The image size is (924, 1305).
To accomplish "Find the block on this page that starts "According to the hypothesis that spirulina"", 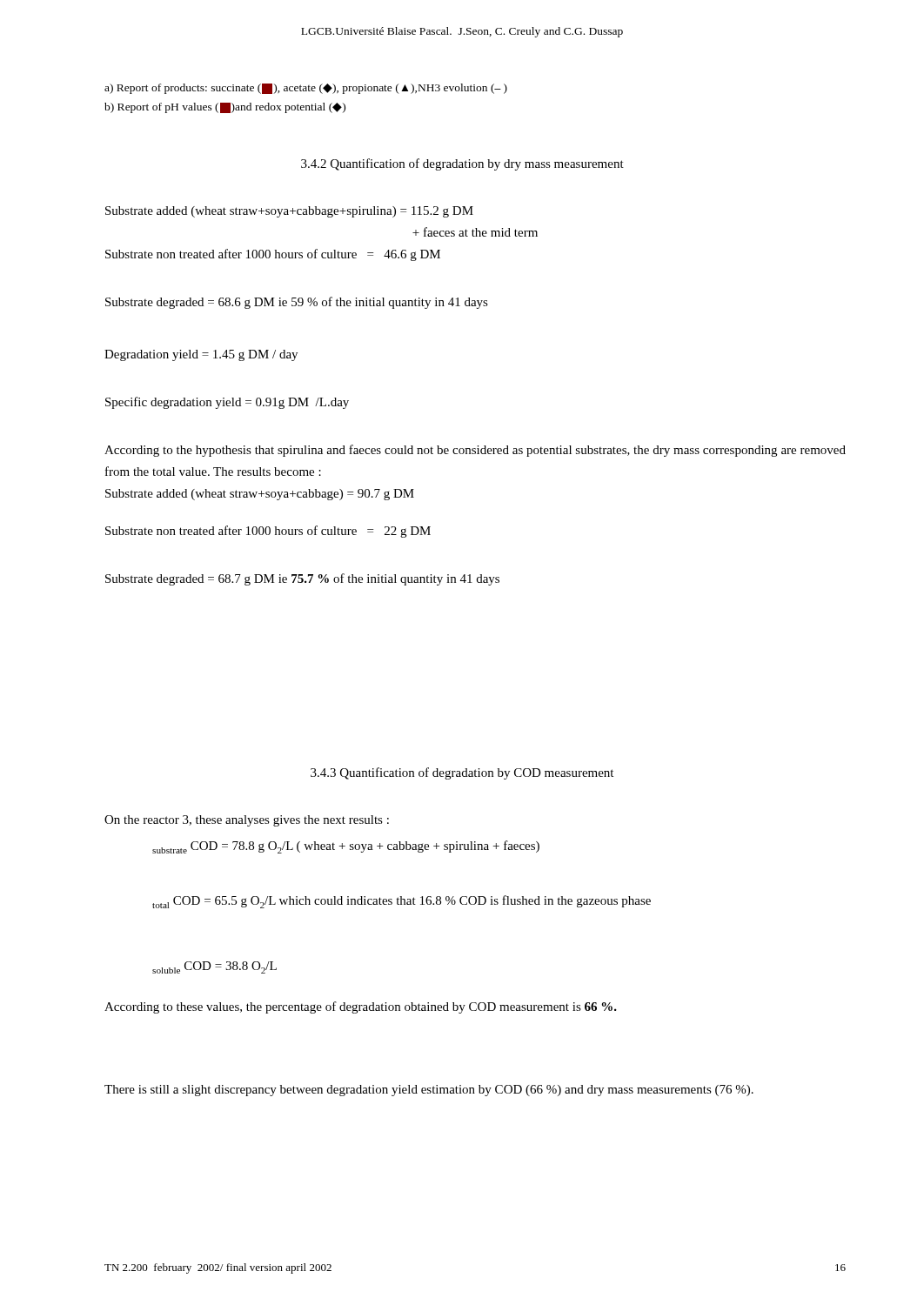I will pyautogui.click(x=475, y=451).
